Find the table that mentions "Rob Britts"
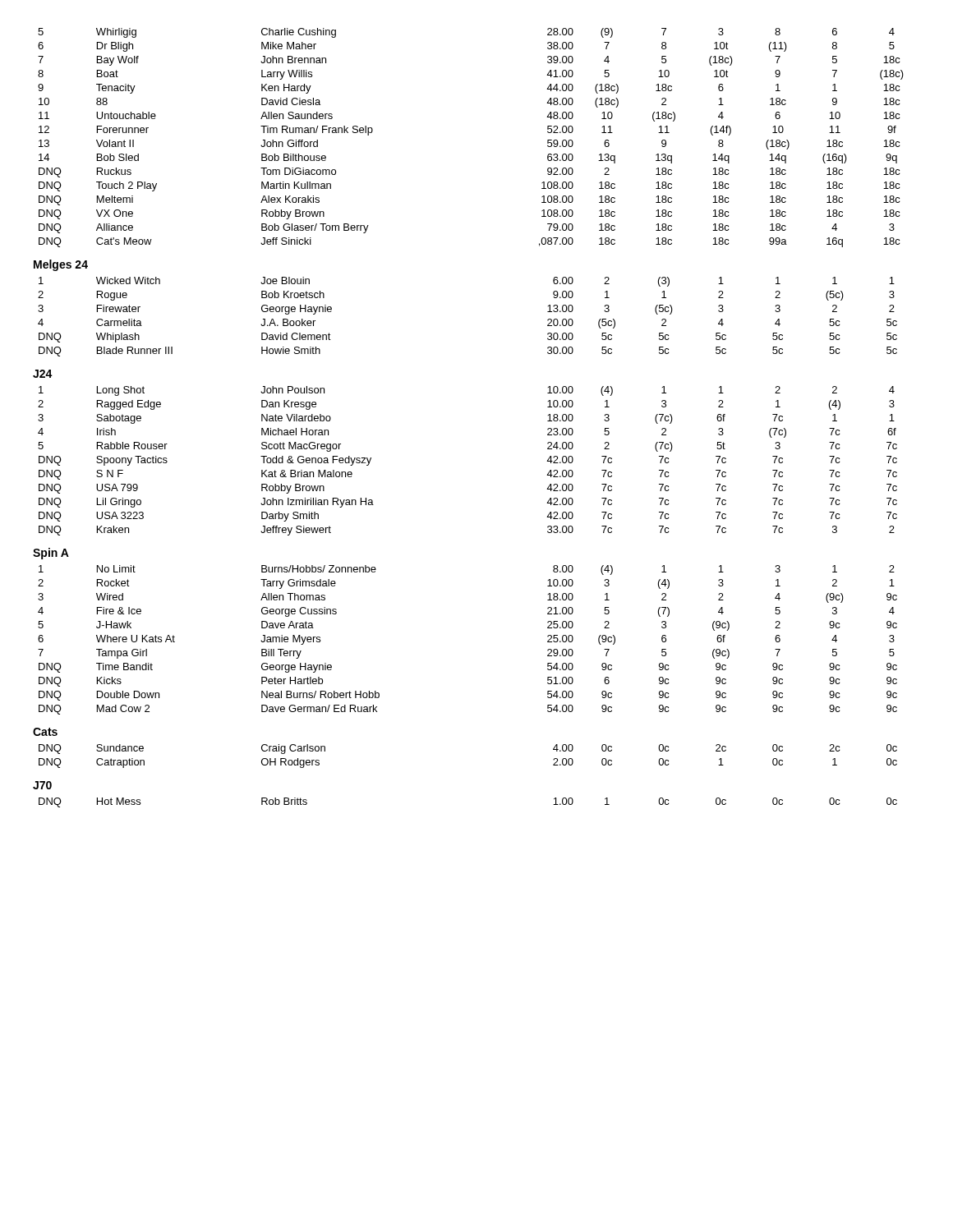This screenshot has width=953, height=1232. pyautogui.click(x=476, y=801)
